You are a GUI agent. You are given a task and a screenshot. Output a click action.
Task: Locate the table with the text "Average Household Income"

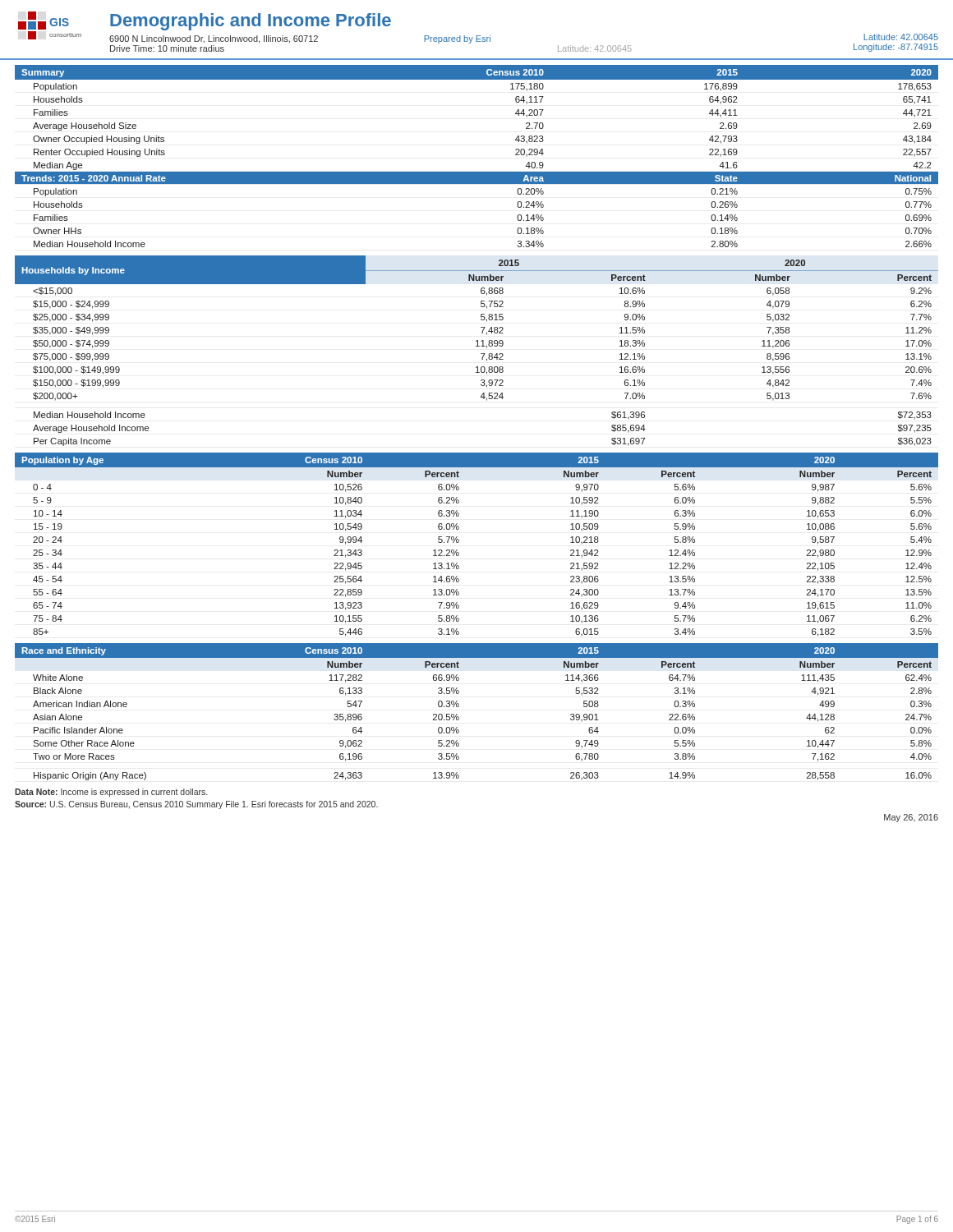click(x=476, y=351)
